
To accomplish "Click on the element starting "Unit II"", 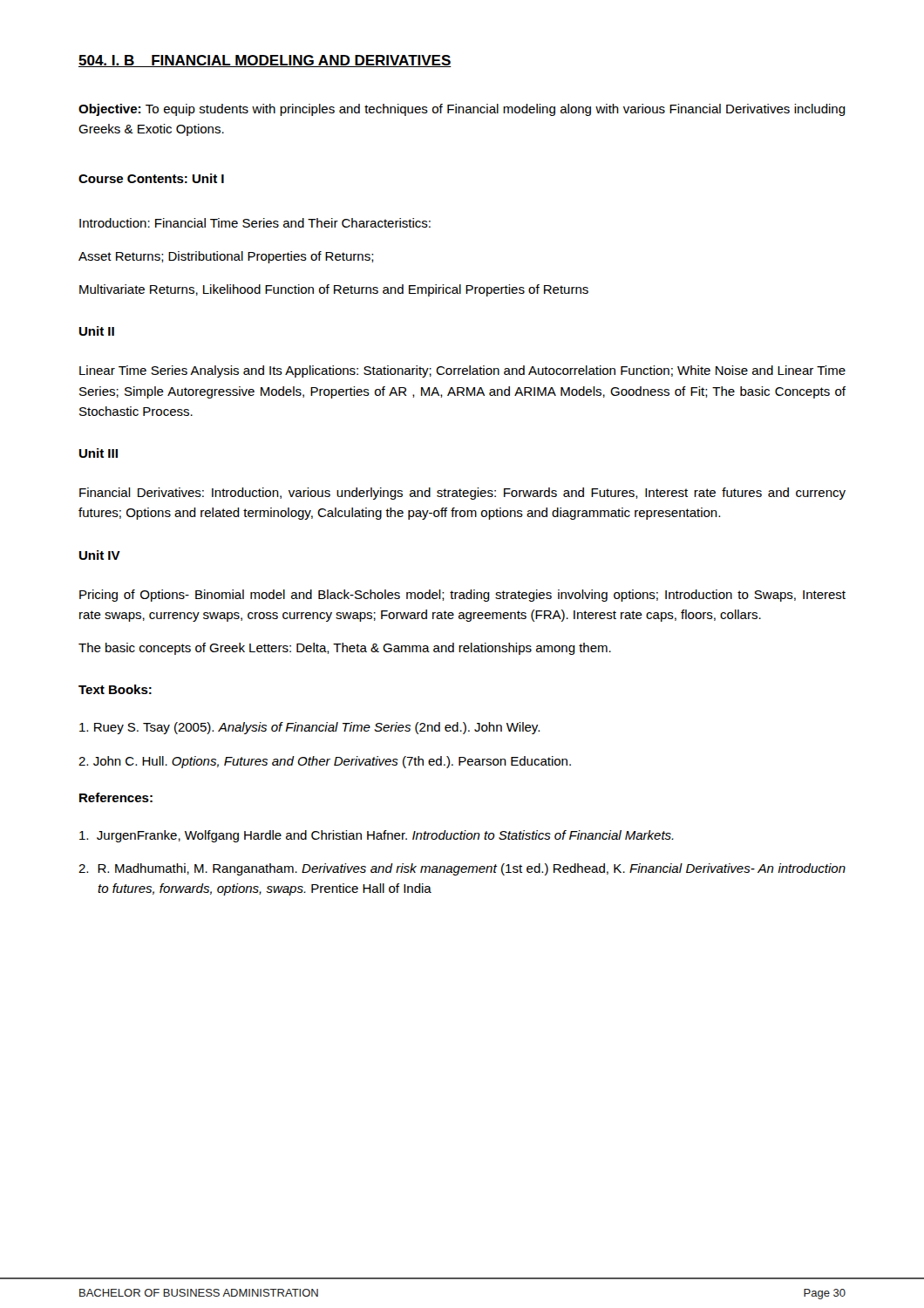I will (x=97, y=331).
